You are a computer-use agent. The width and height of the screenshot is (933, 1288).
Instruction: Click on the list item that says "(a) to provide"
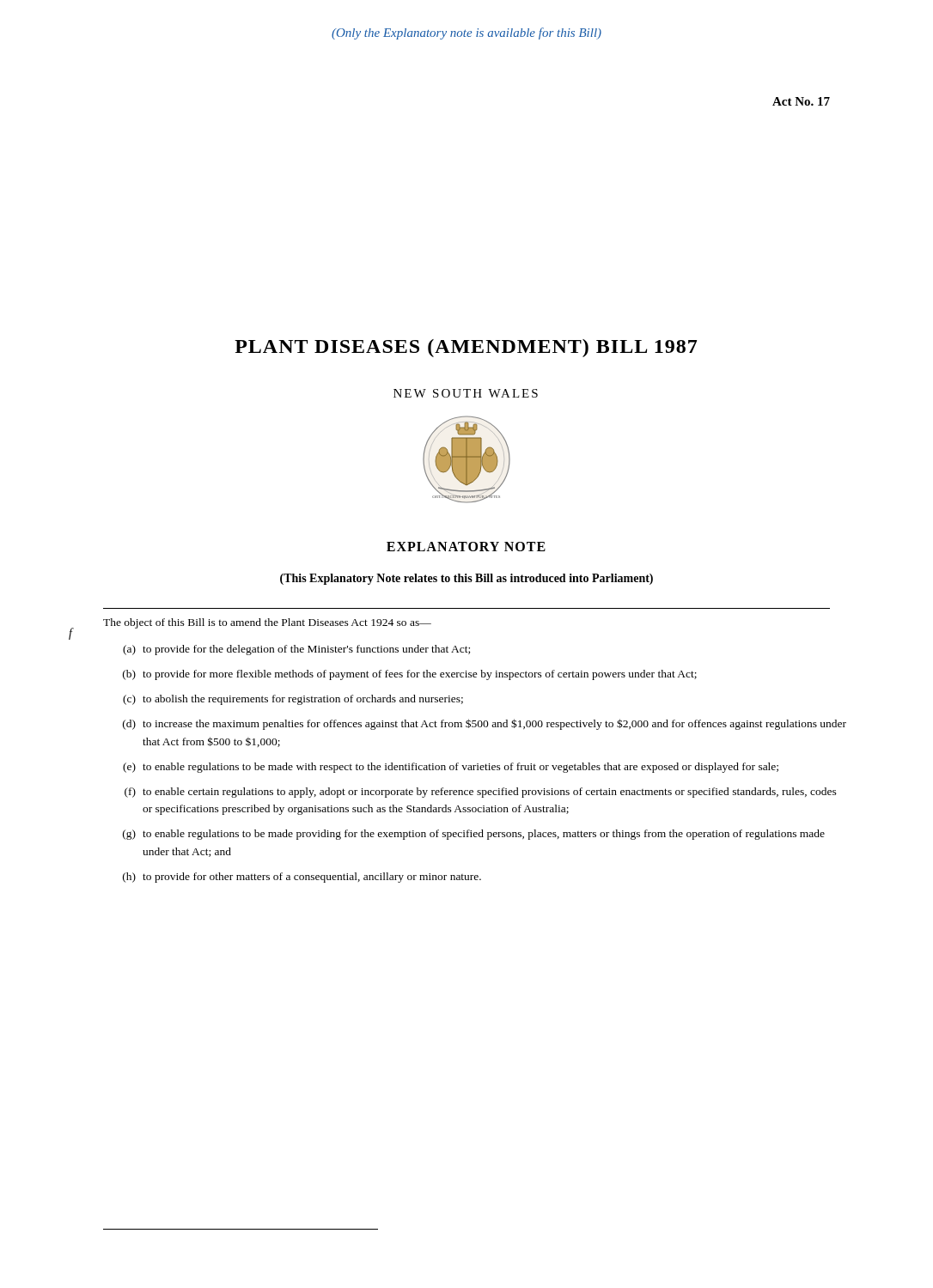[475, 650]
